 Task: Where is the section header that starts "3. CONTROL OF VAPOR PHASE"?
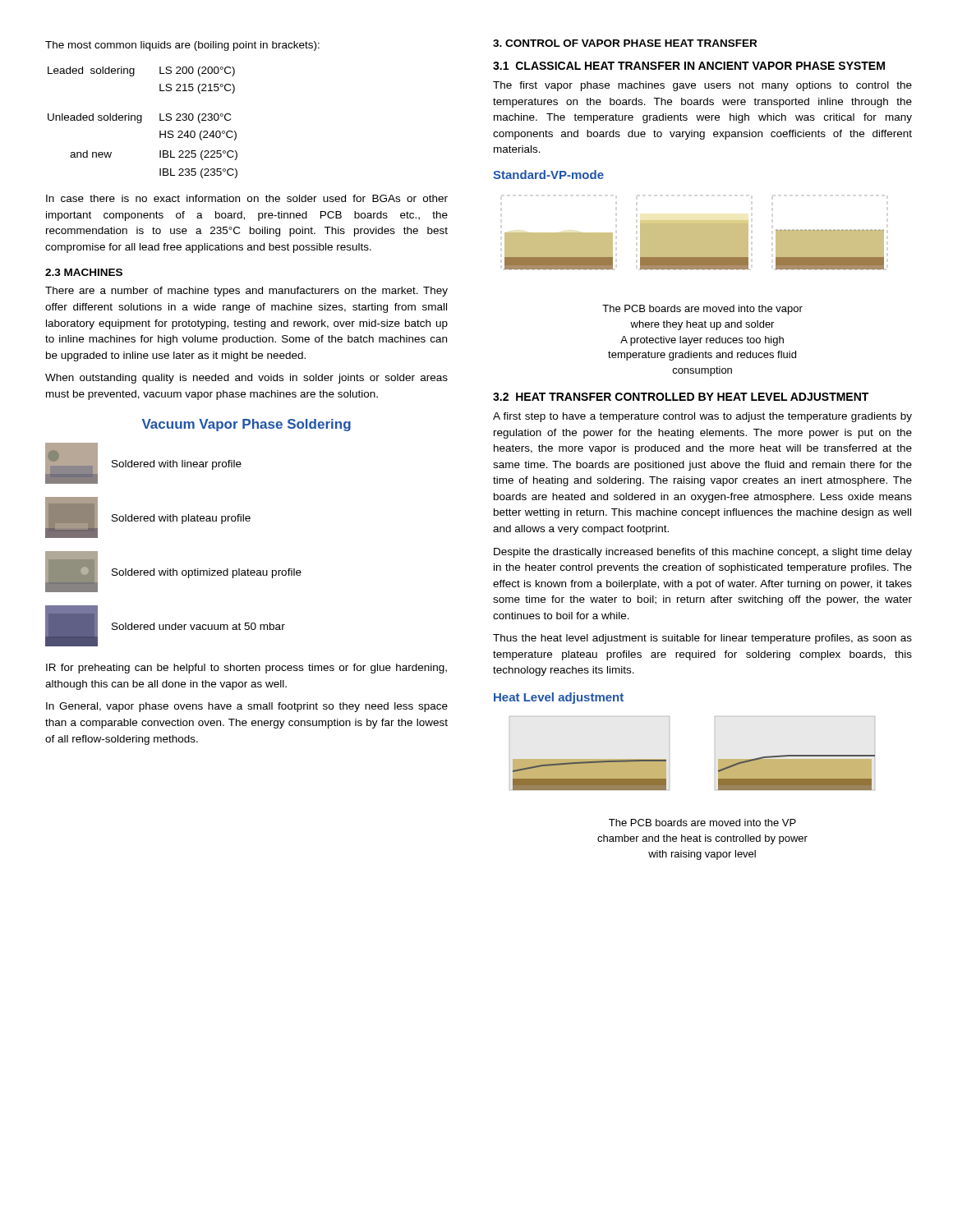[x=702, y=43]
